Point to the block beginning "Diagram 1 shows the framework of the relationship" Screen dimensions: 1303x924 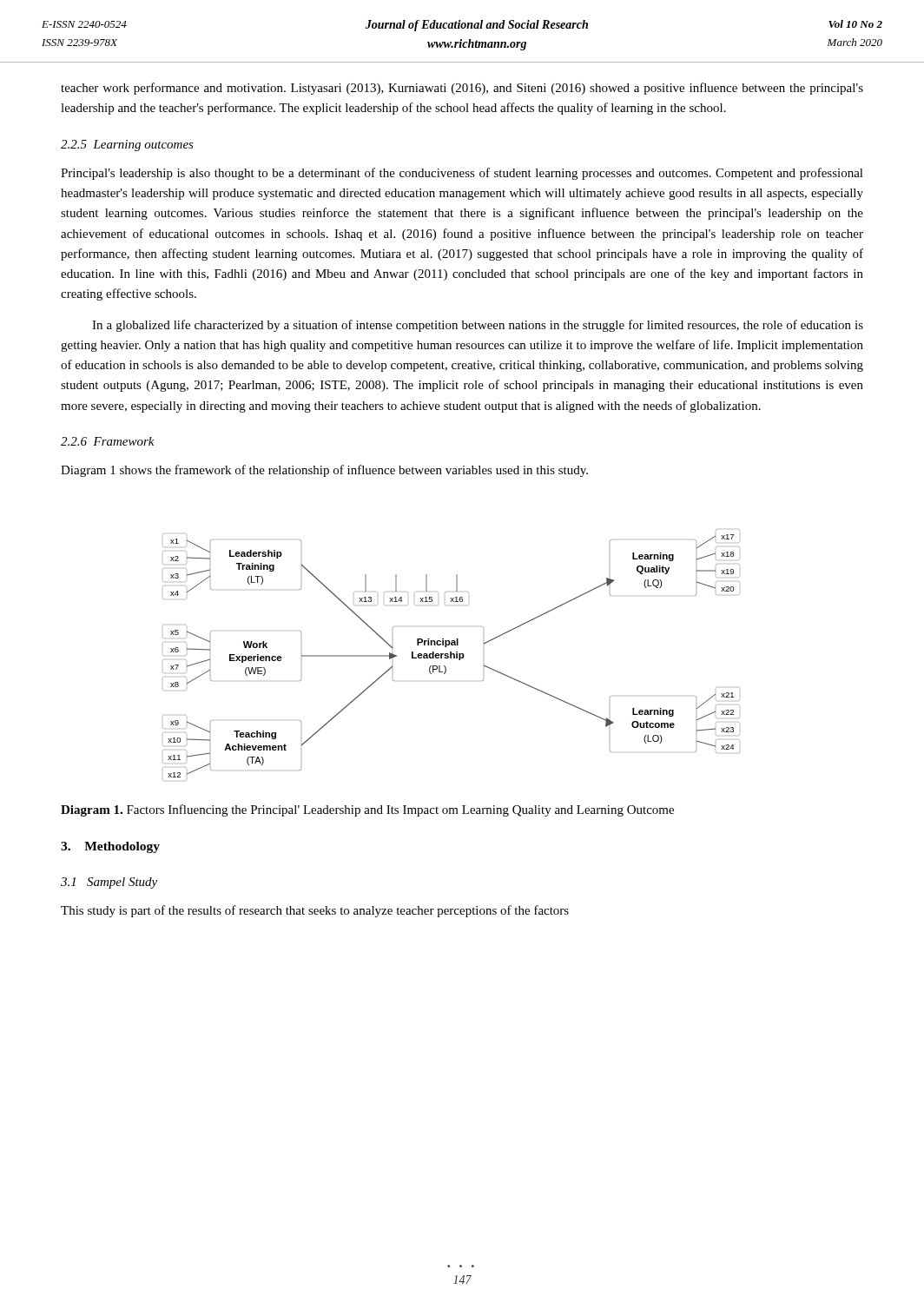(x=462, y=470)
